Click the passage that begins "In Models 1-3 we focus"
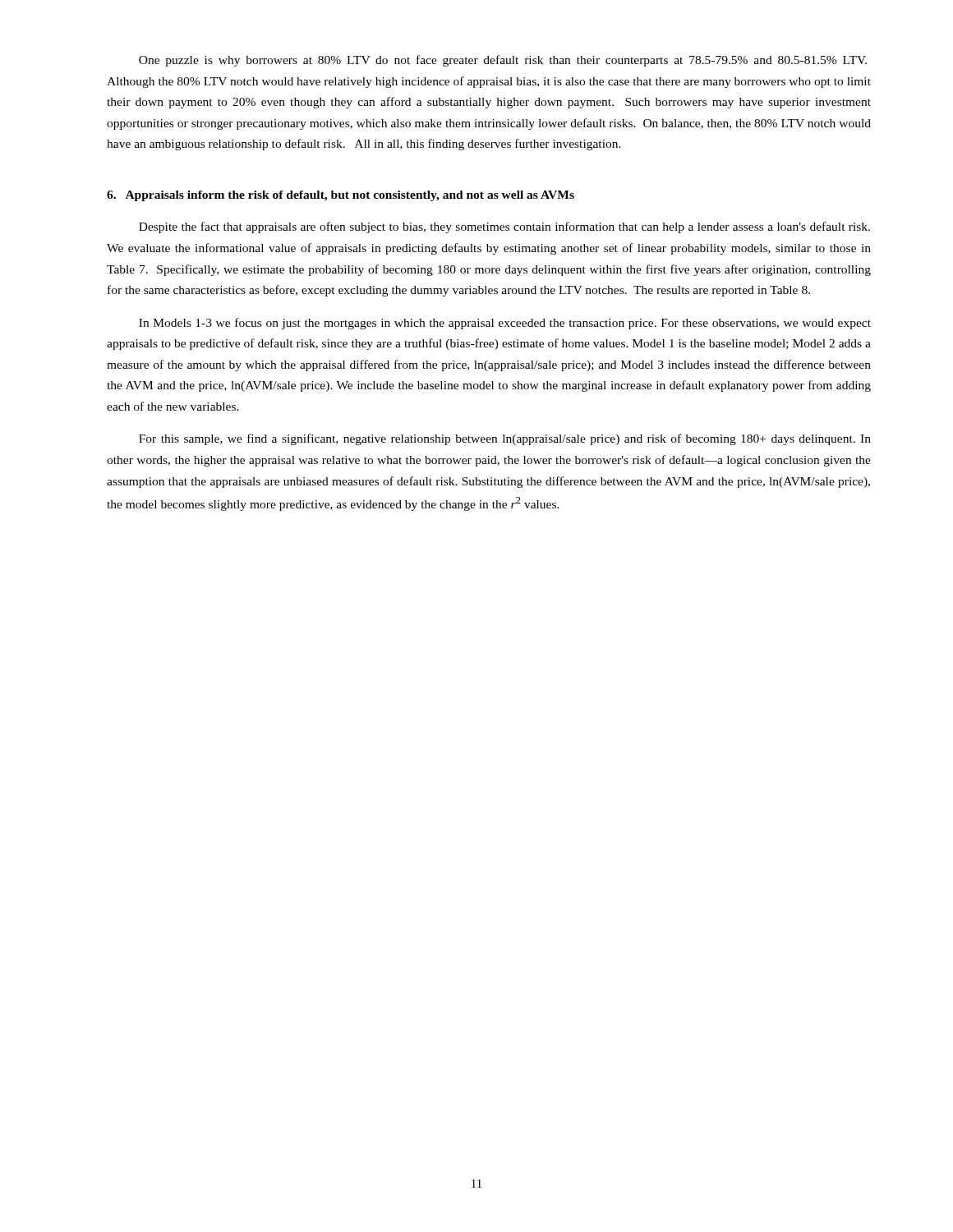Image resolution: width=953 pixels, height=1232 pixels. [489, 364]
